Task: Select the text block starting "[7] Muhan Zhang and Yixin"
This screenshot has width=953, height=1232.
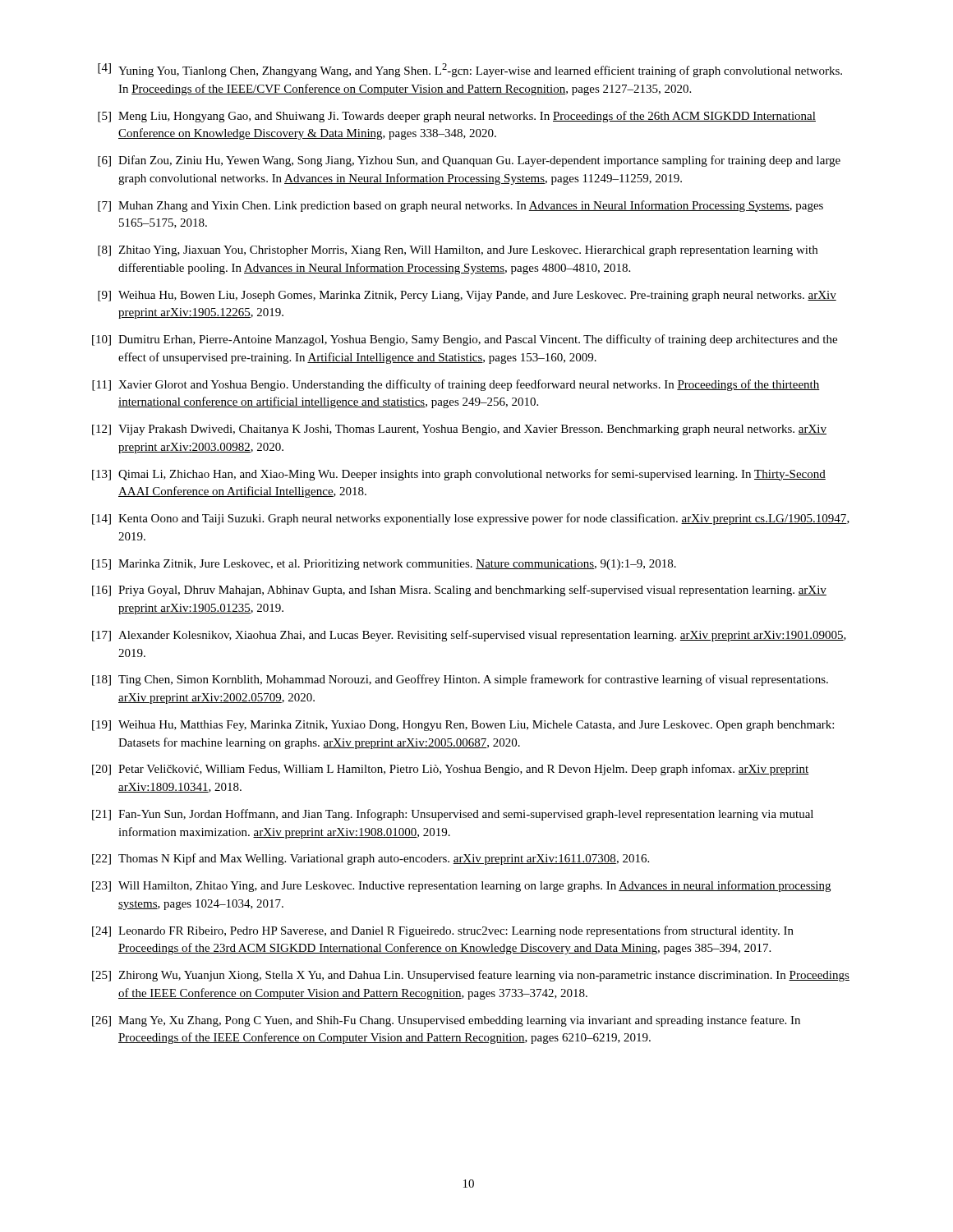Action: click(x=468, y=215)
